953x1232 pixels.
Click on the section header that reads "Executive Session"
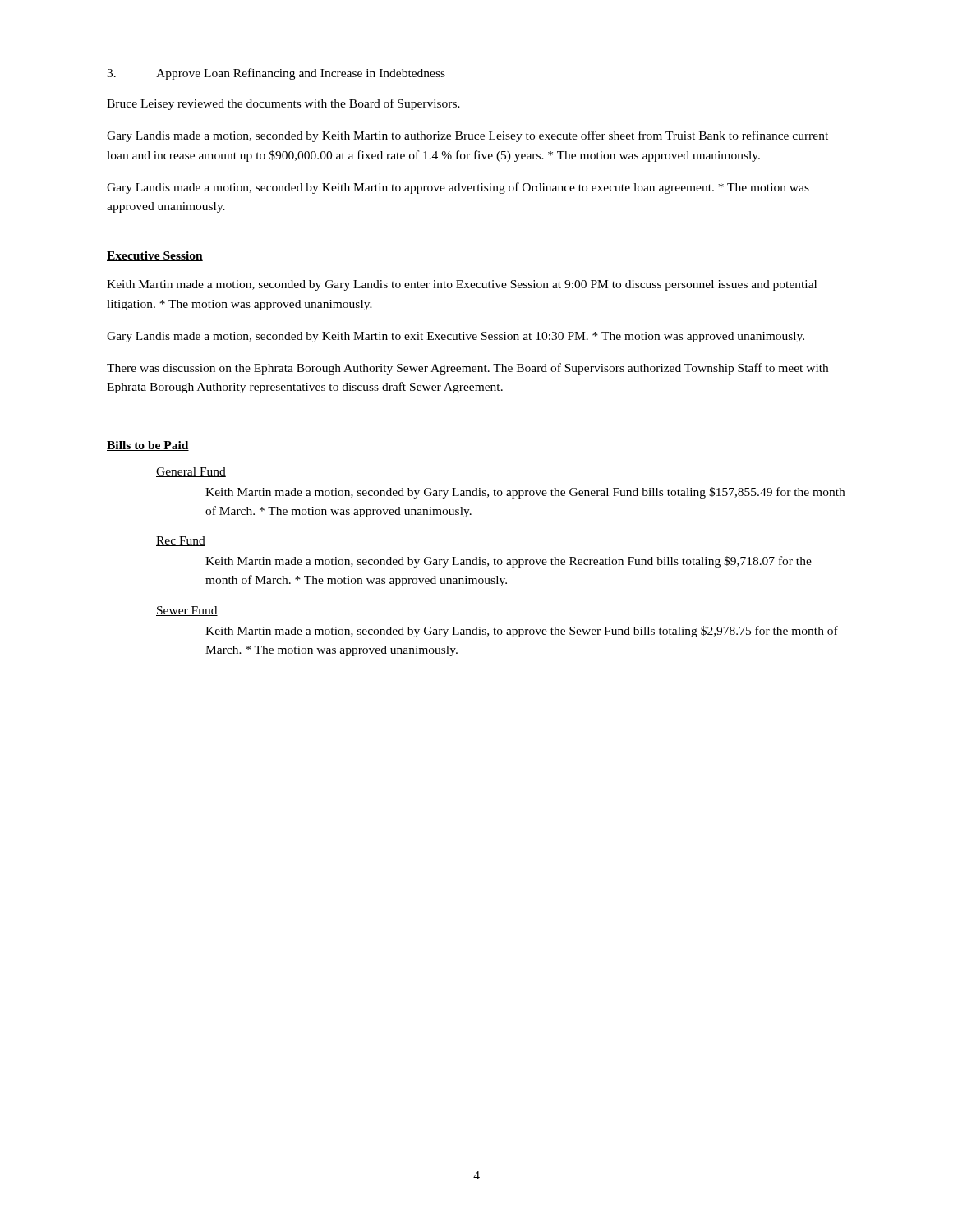point(155,255)
